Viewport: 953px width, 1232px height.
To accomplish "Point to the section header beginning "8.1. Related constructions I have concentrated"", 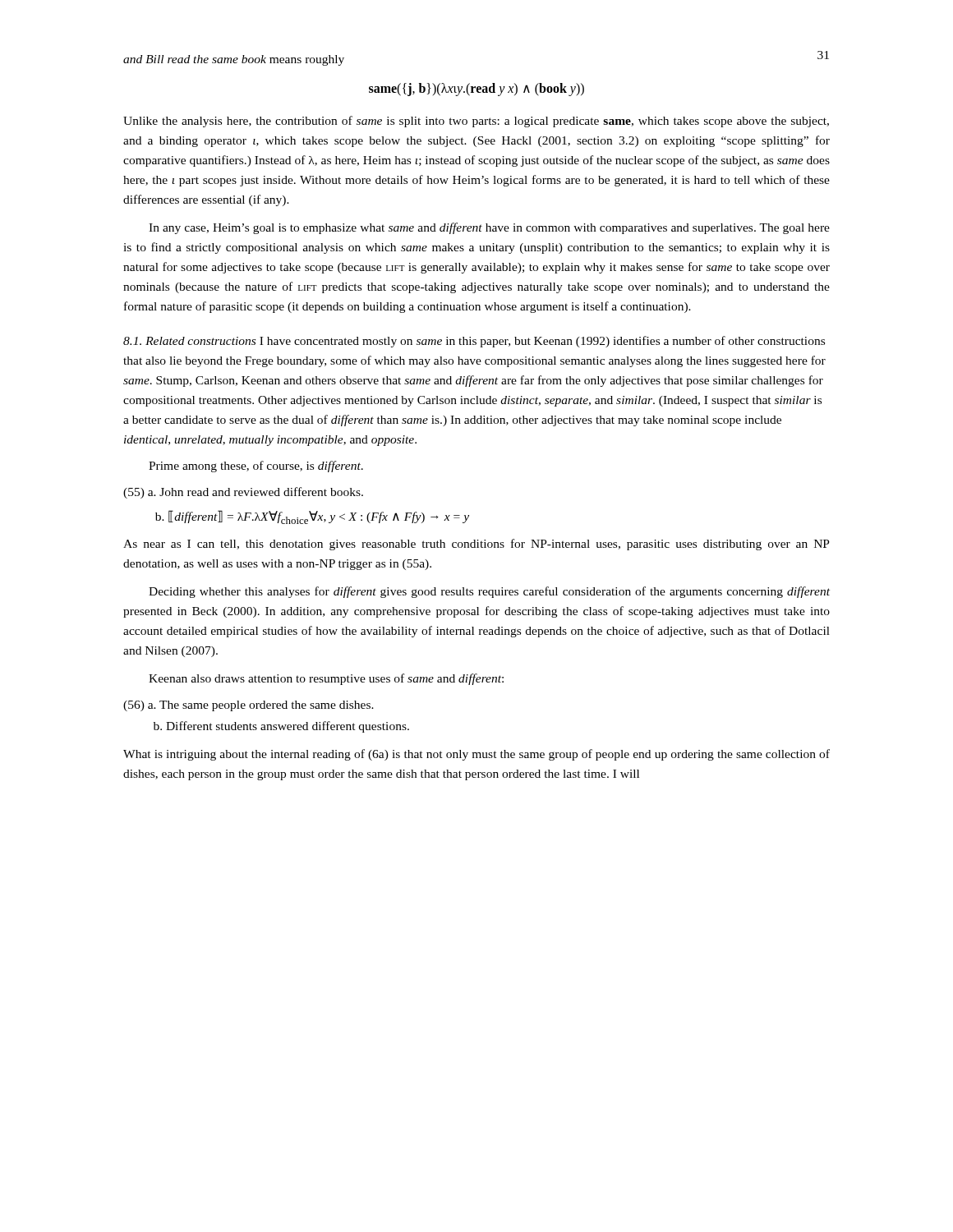I will [x=474, y=390].
